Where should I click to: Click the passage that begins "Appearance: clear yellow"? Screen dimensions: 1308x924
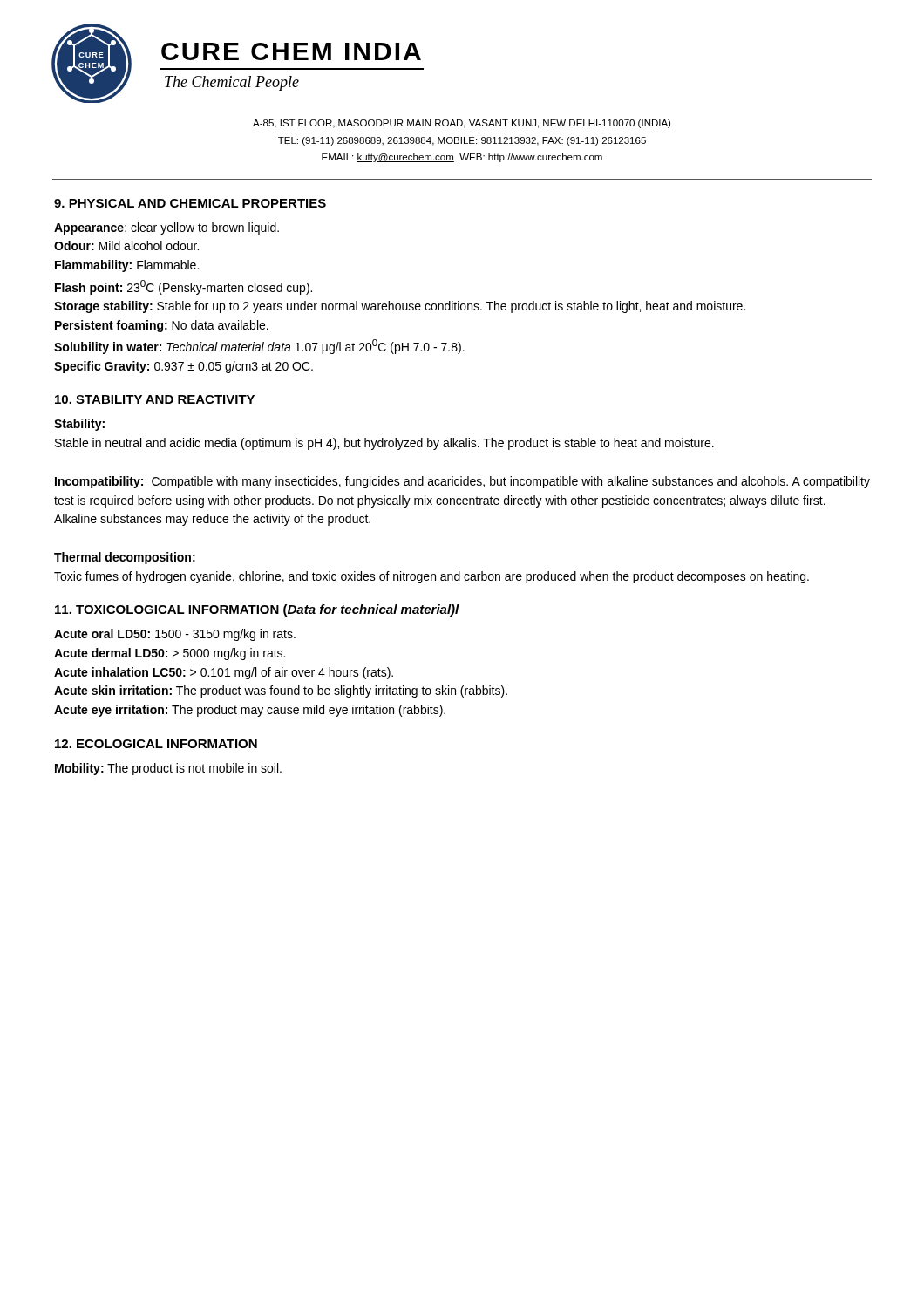[400, 297]
